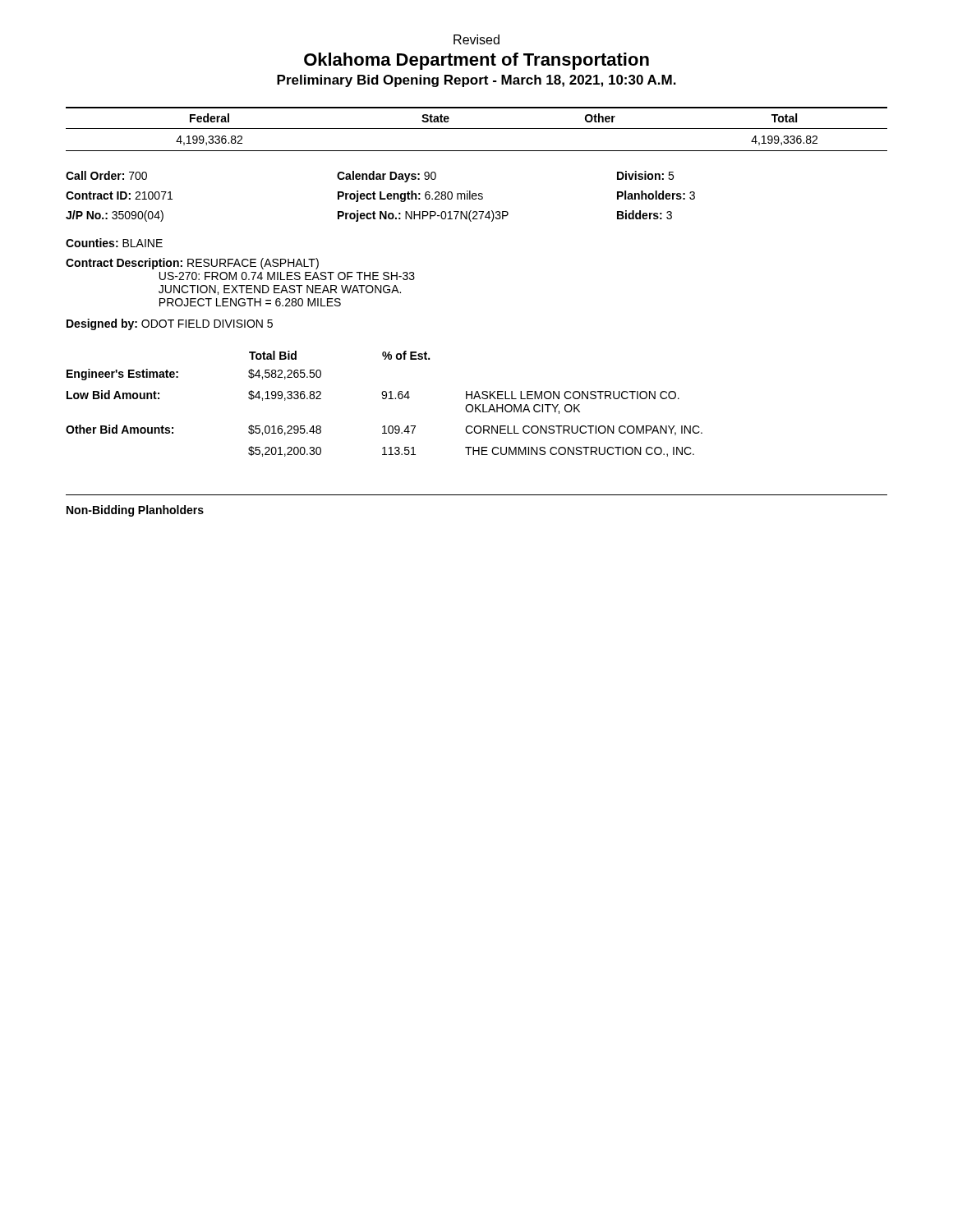Locate the text "Project Length: 6.280 miles"
Screen dimensions: 1232x953
tap(410, 195)
